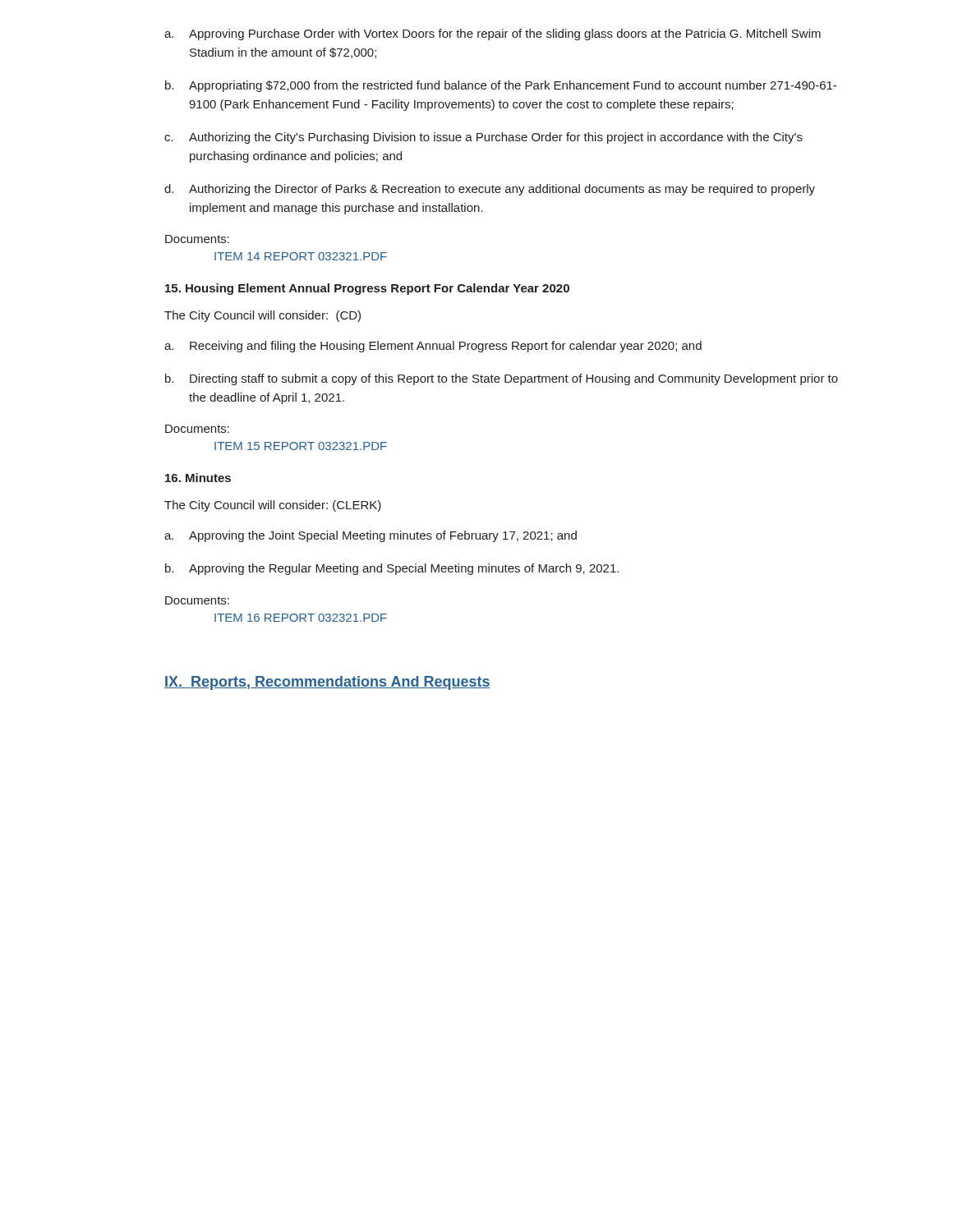Find the list item that reads "a. Receiving and filing the"
Image resolution: width=953 pixels, height=1232 pixels.
tap(509, 346)
